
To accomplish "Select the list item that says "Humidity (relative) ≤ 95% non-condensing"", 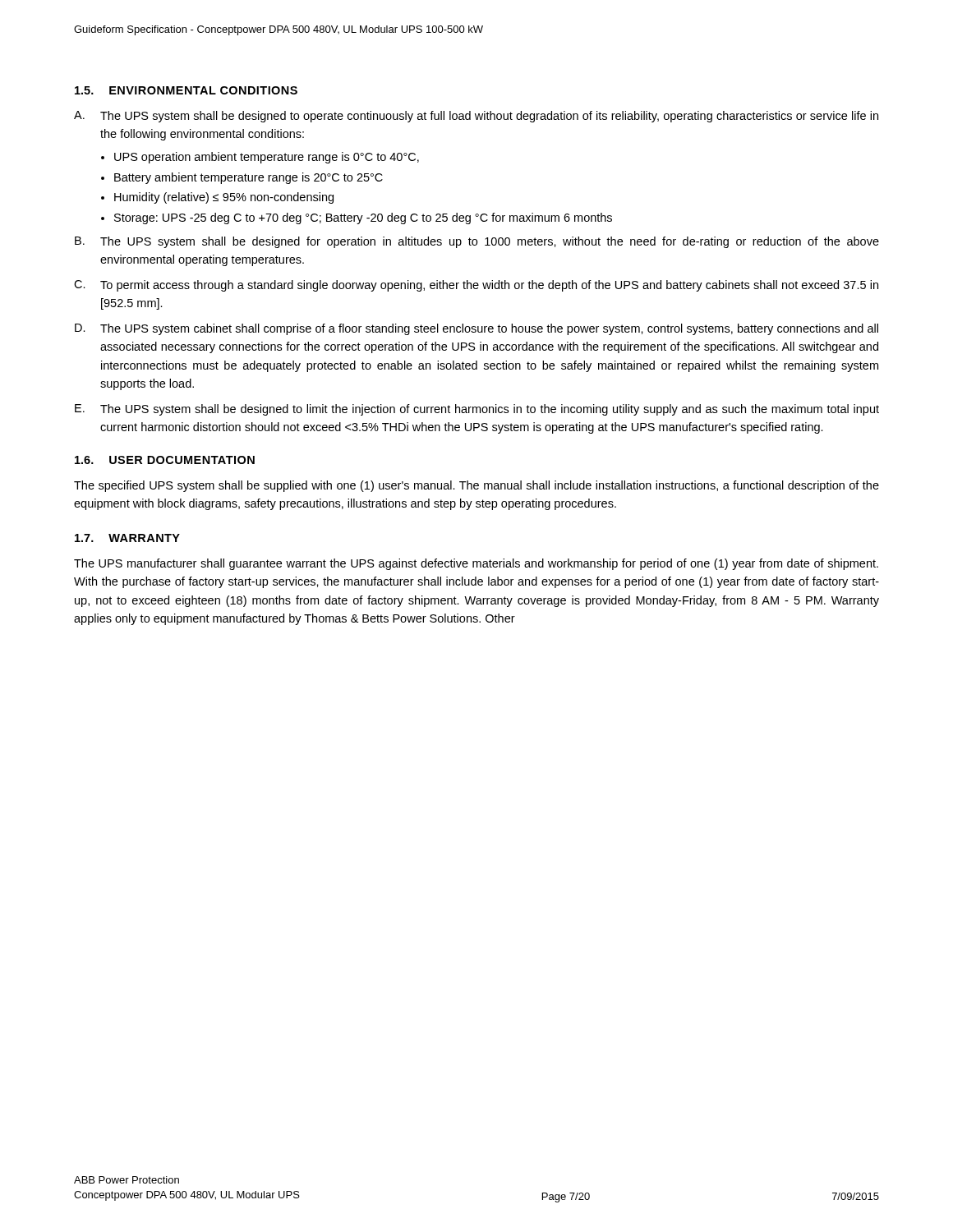I will tap(224, 197).
